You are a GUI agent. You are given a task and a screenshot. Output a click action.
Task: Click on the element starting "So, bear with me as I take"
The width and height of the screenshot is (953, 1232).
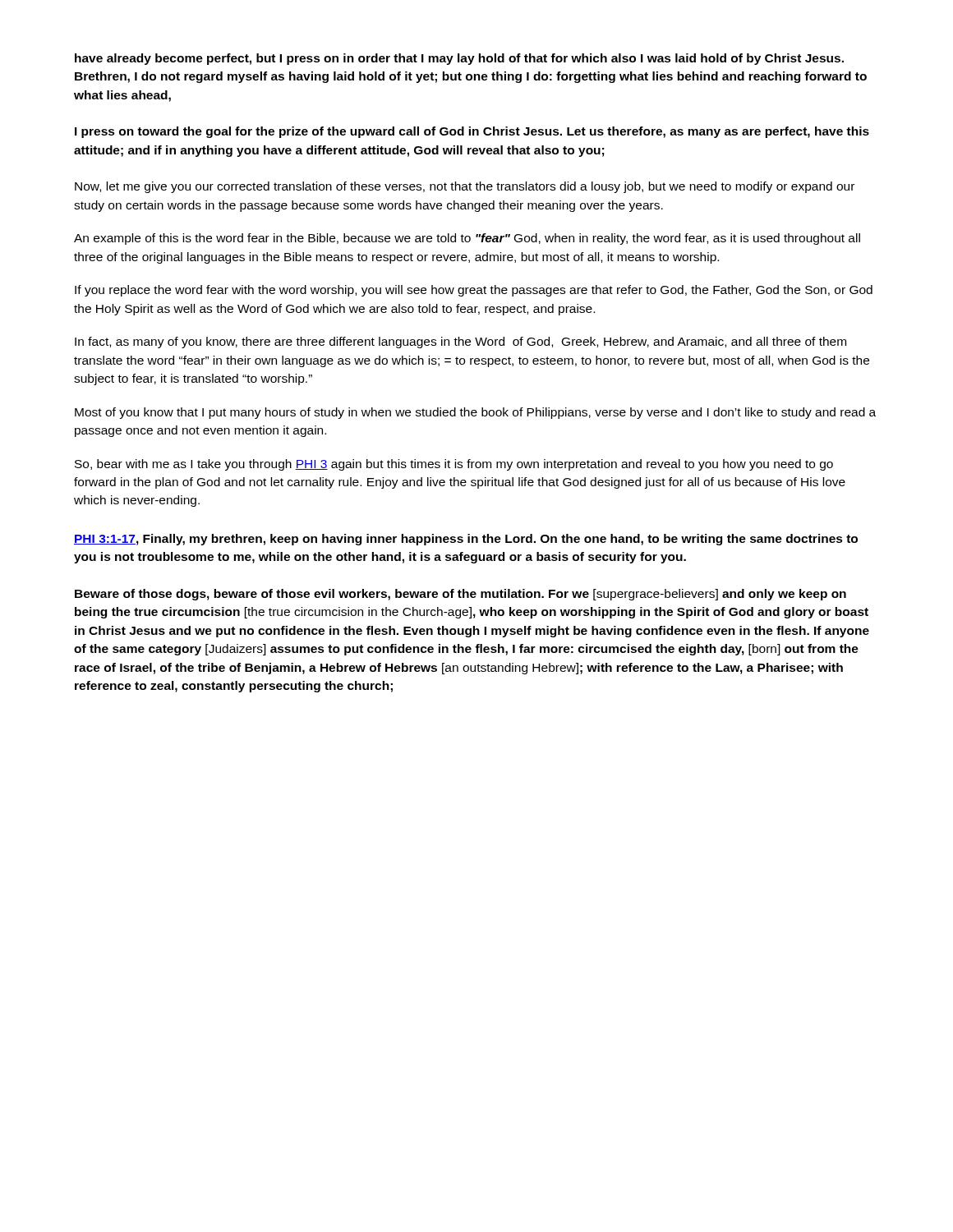pos(460,482)
